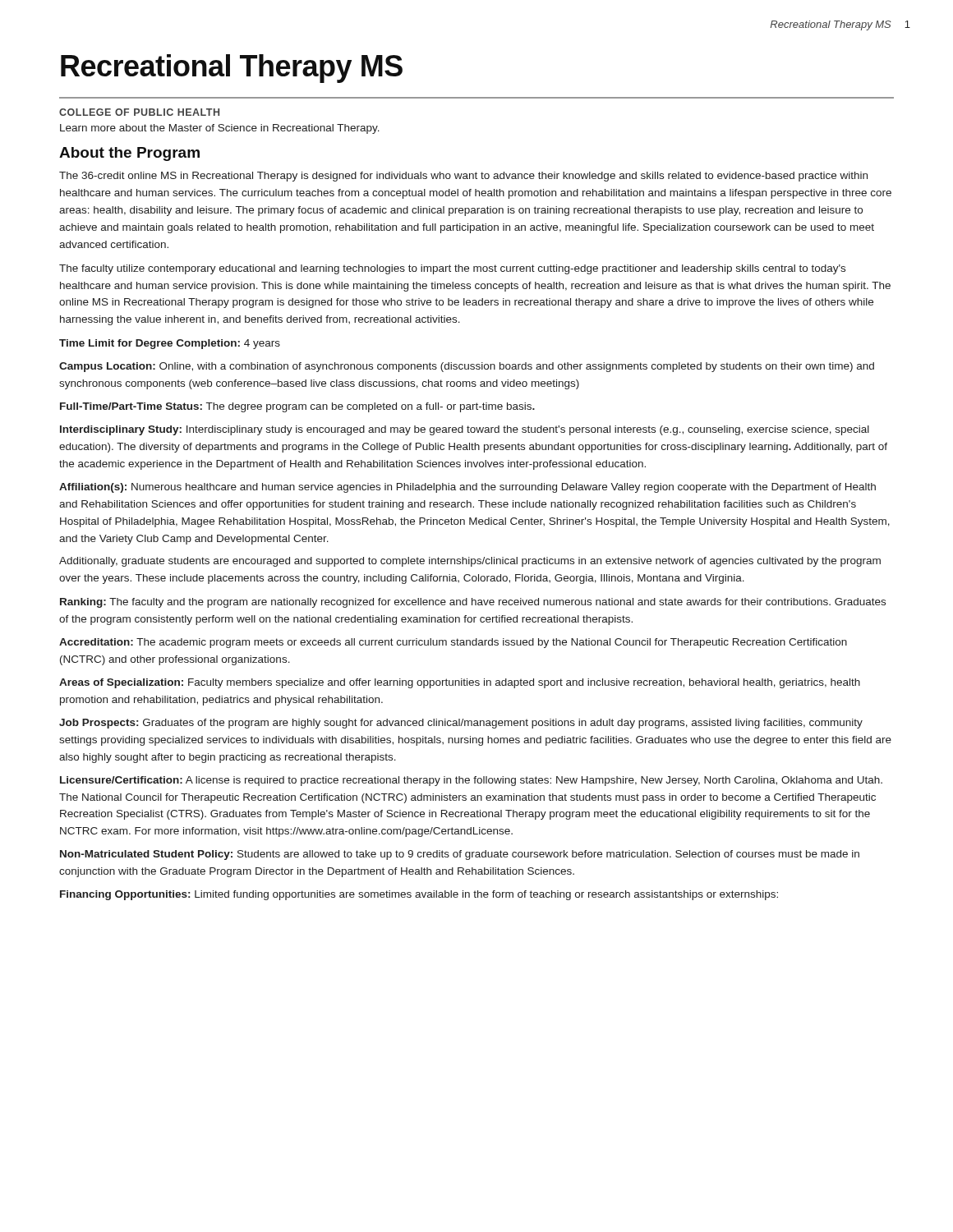Point to the passage starting "Job Prospects: Graduates of the program are highly"
This screenshot has width=953, height=1232.
pyautogui.click(x=475, y=739)
